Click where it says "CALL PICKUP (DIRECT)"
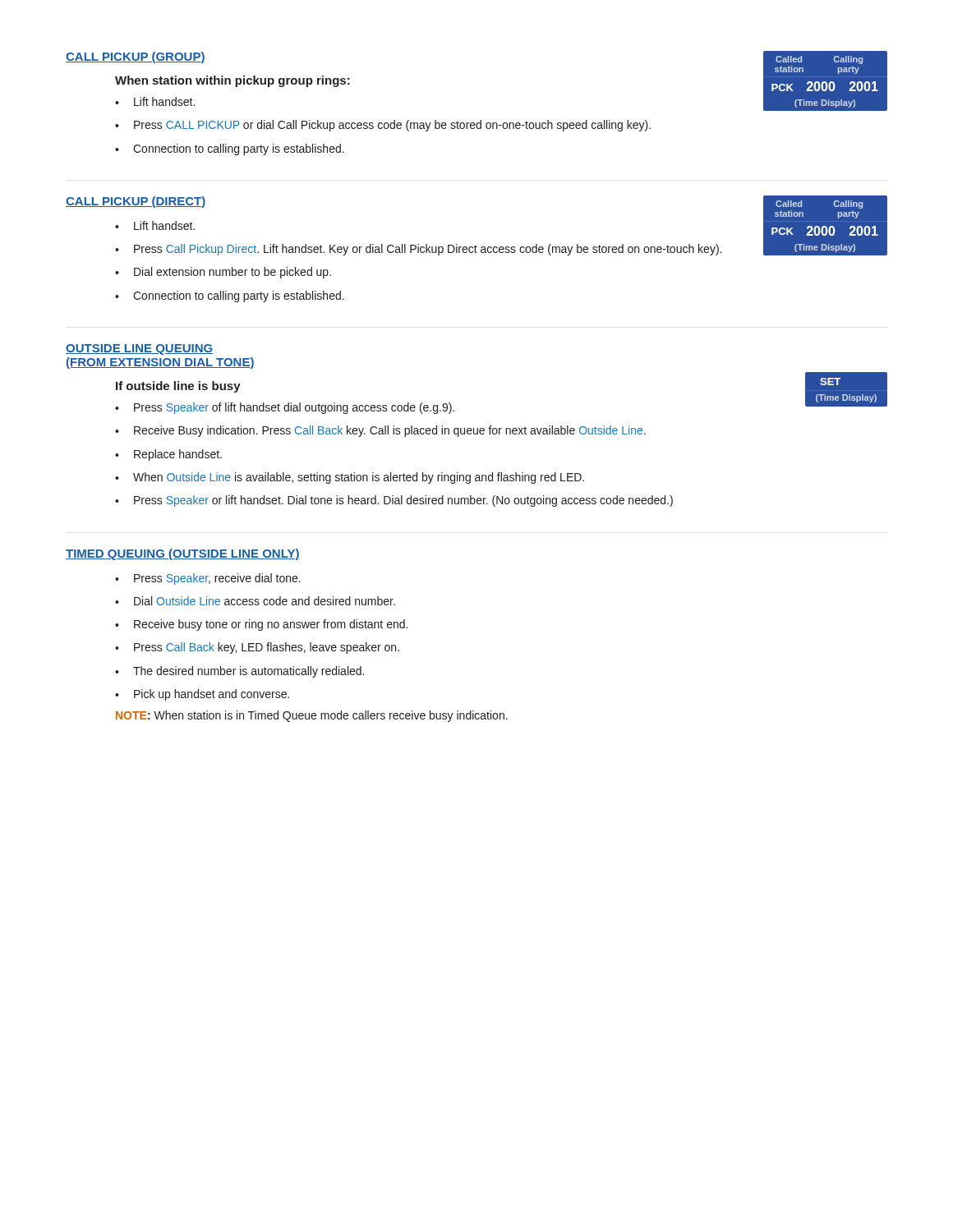Image resolution: width=953 pixels, height=1232 pixels. click(136, 201)
